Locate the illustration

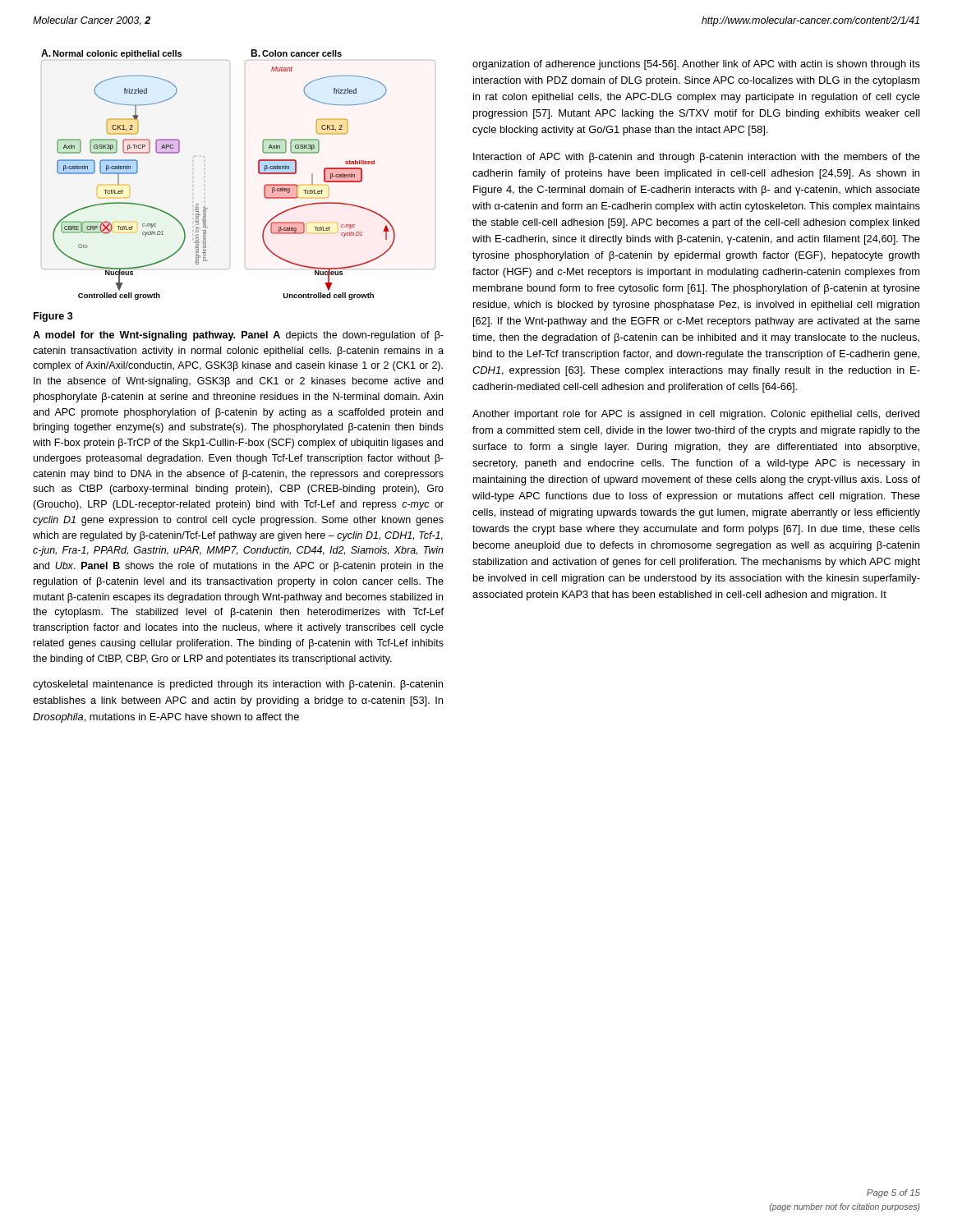[238, 174]
